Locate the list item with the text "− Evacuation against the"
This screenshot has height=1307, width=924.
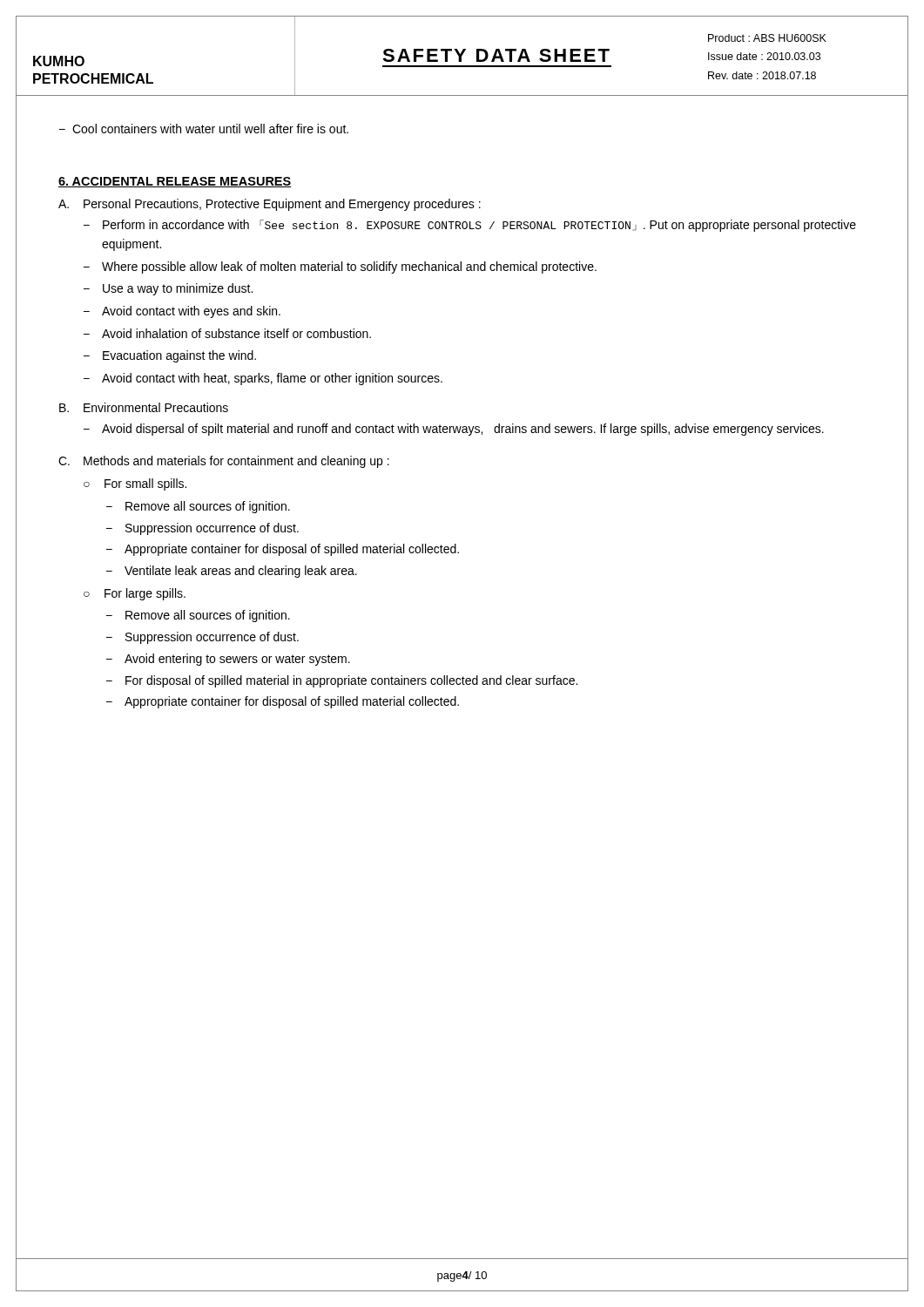tap(170, 356)
